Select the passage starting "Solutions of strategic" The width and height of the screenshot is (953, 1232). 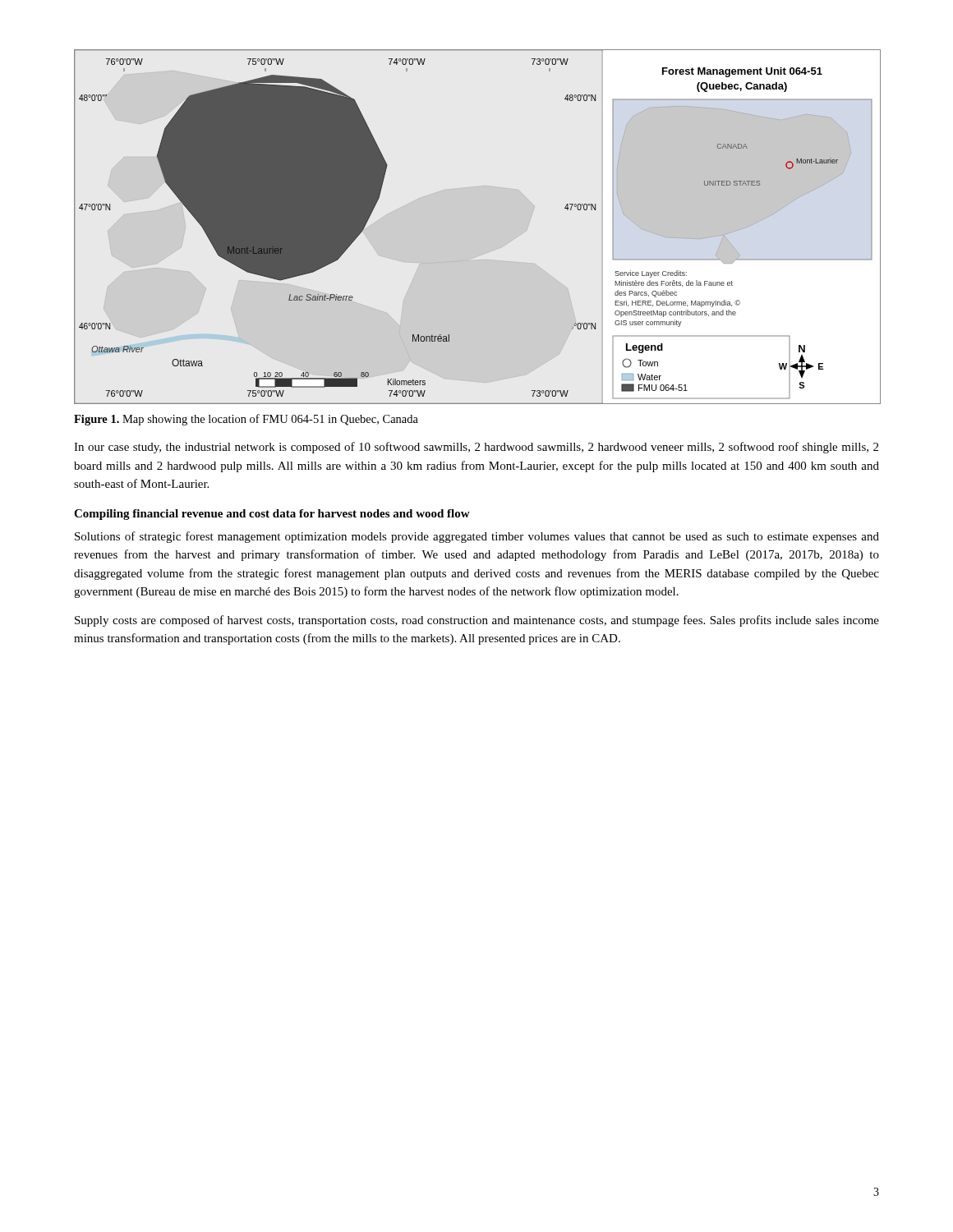pos(476,564)
